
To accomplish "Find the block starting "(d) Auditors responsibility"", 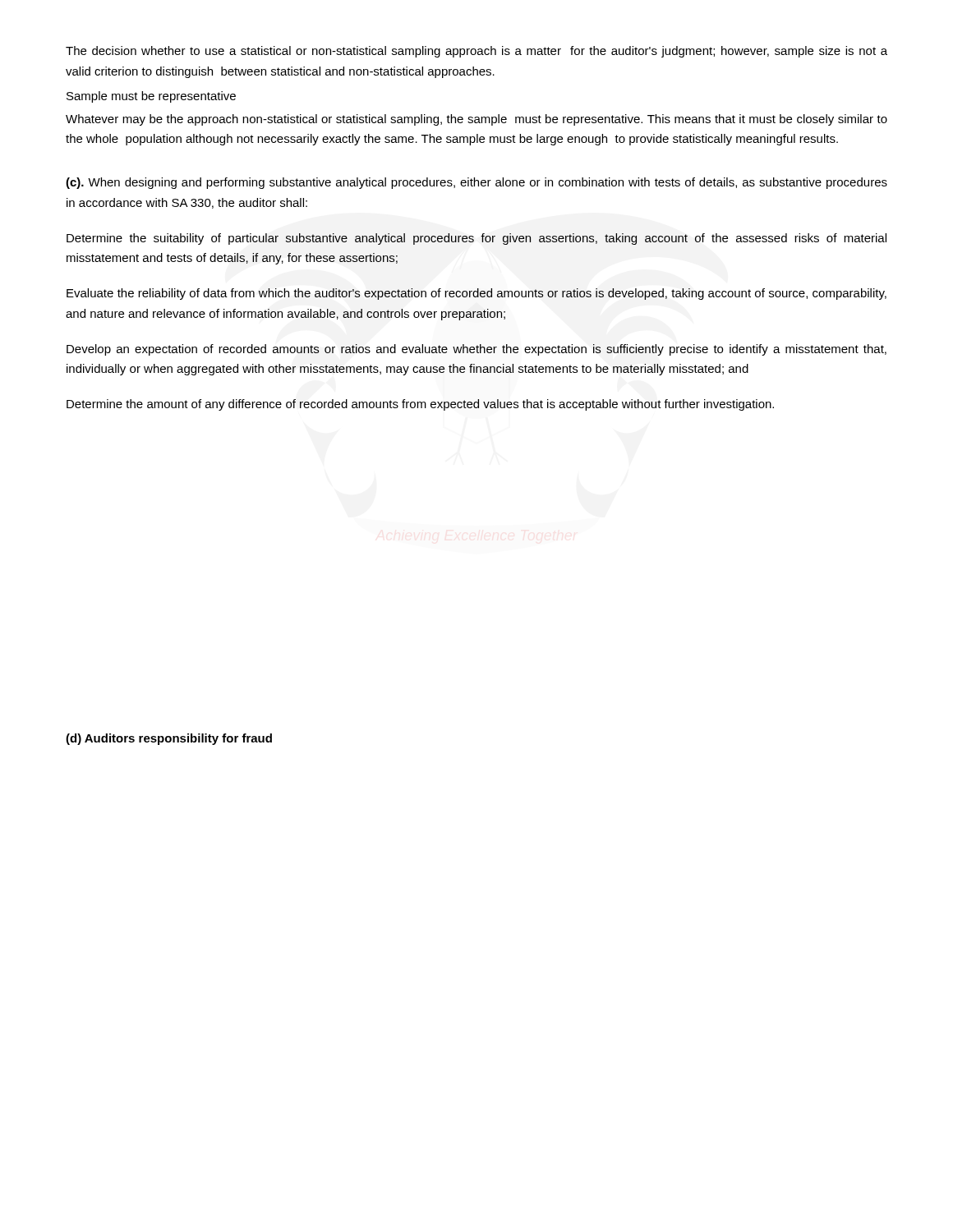I will pyautogui.click(x=169, y=738).
